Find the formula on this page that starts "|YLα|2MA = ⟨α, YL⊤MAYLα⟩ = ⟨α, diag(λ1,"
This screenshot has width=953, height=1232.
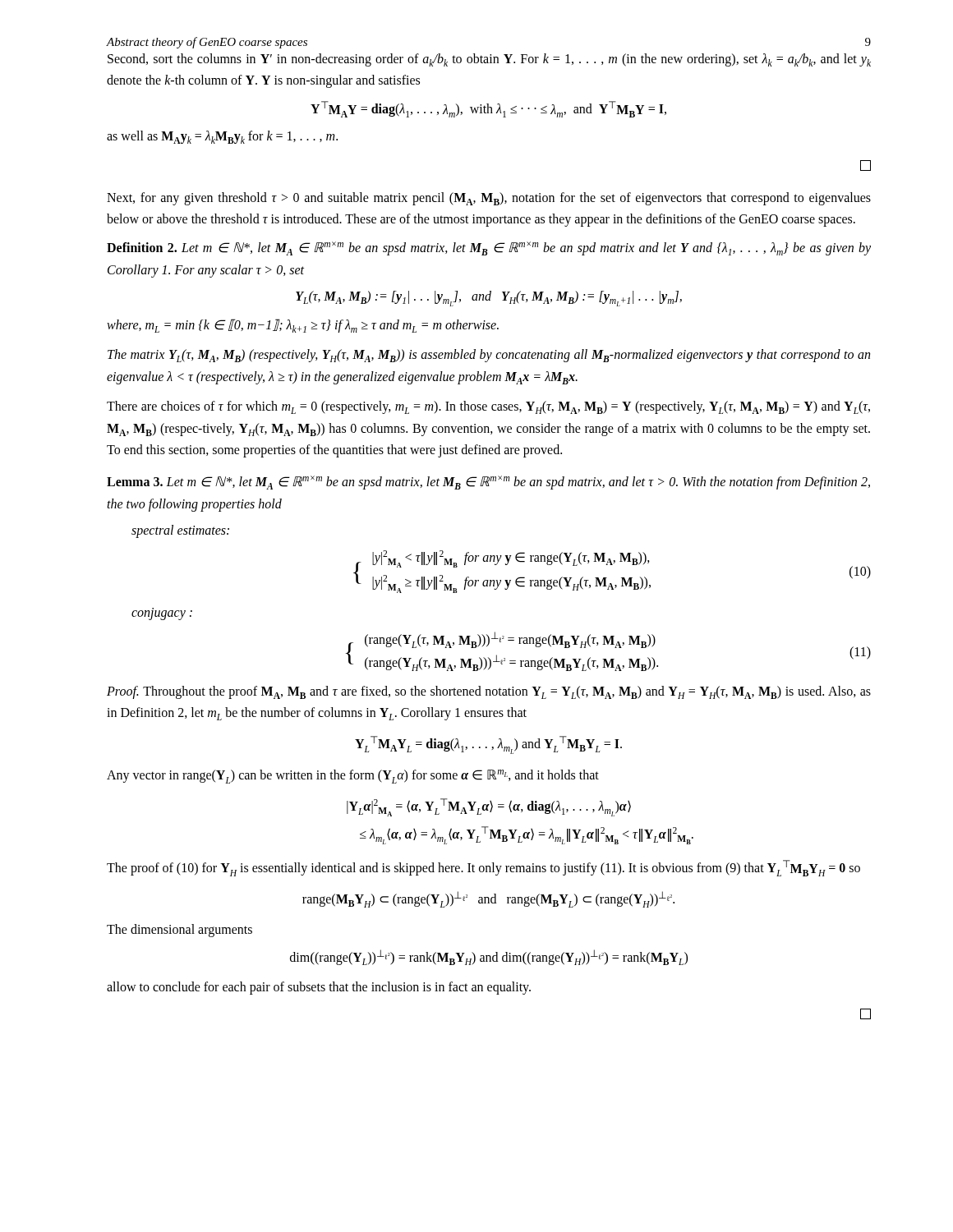tap(489, 822)
